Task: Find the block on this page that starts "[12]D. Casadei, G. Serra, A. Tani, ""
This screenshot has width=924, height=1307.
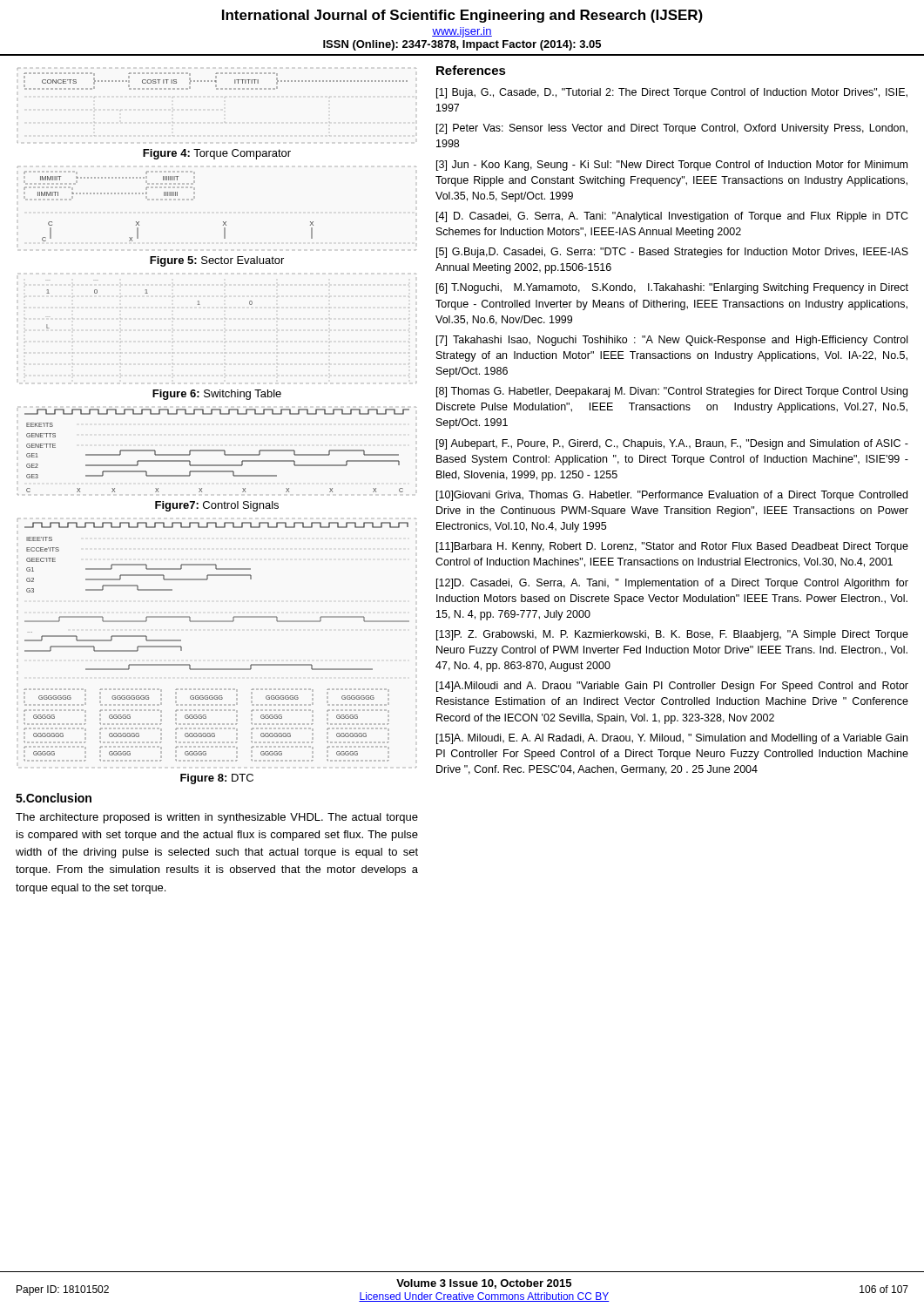Action: 672,598
